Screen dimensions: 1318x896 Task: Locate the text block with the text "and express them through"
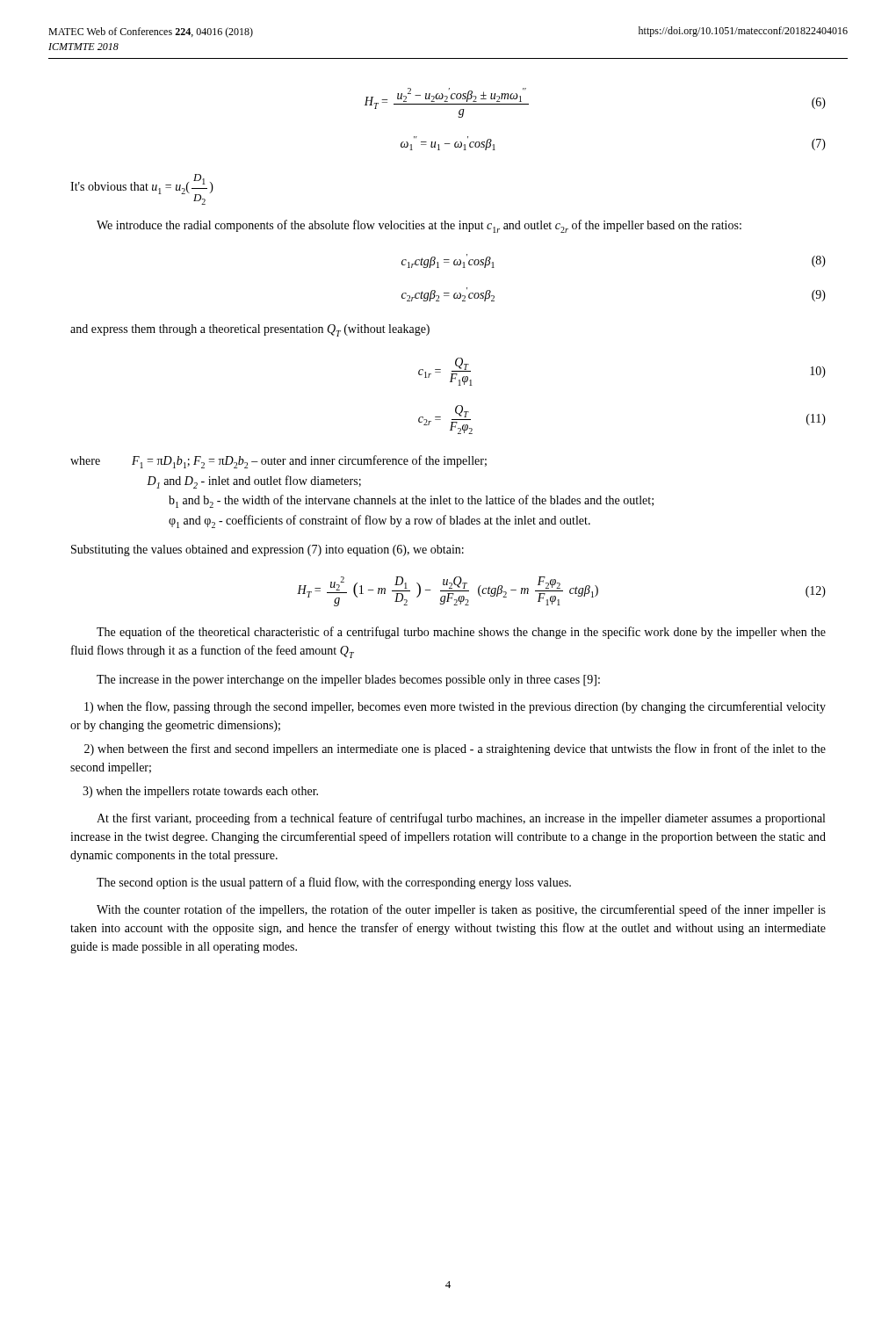click(x=250, y=330)
